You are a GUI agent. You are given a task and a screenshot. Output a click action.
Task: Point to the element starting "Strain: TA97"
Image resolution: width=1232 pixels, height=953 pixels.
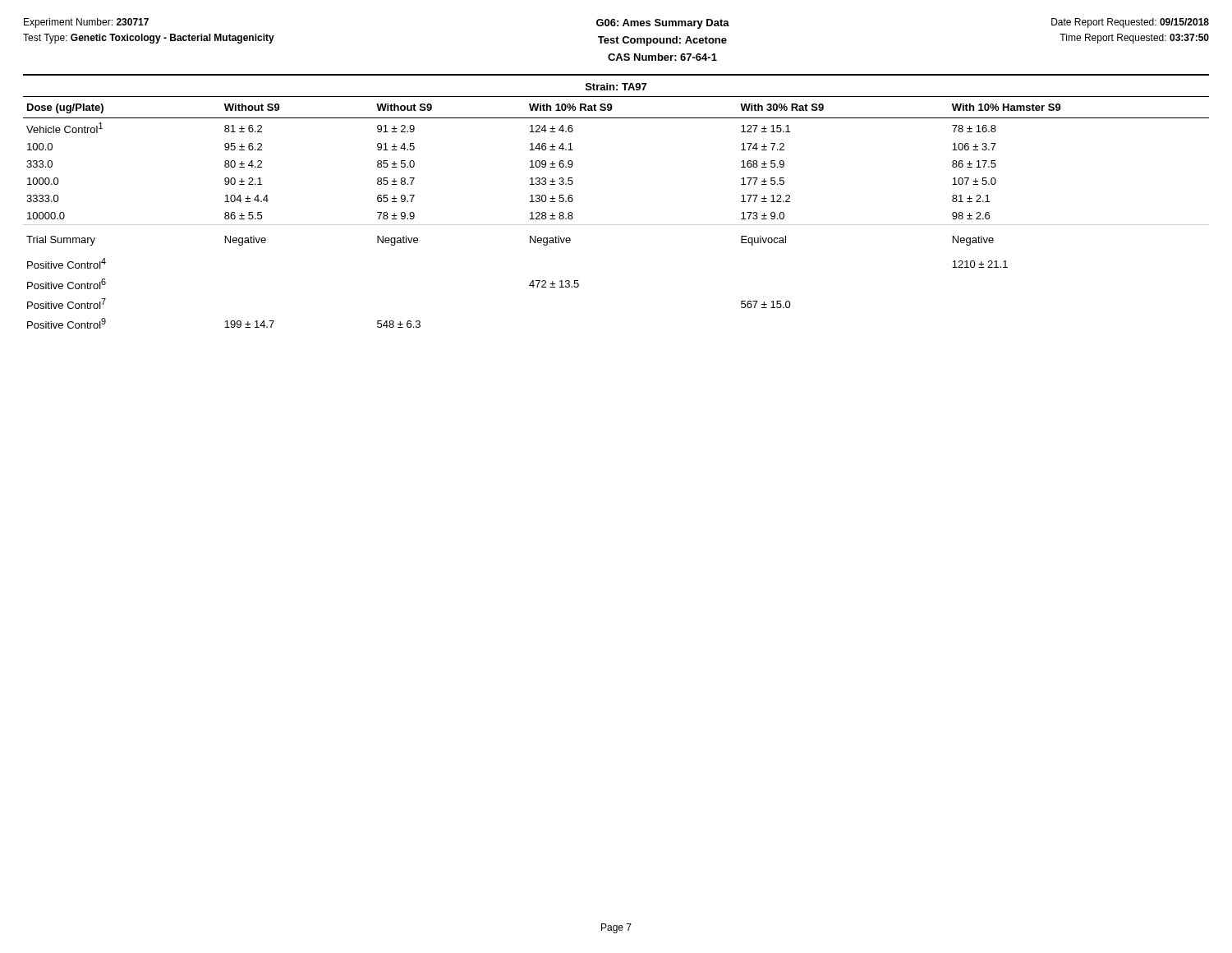pos(616,87)
